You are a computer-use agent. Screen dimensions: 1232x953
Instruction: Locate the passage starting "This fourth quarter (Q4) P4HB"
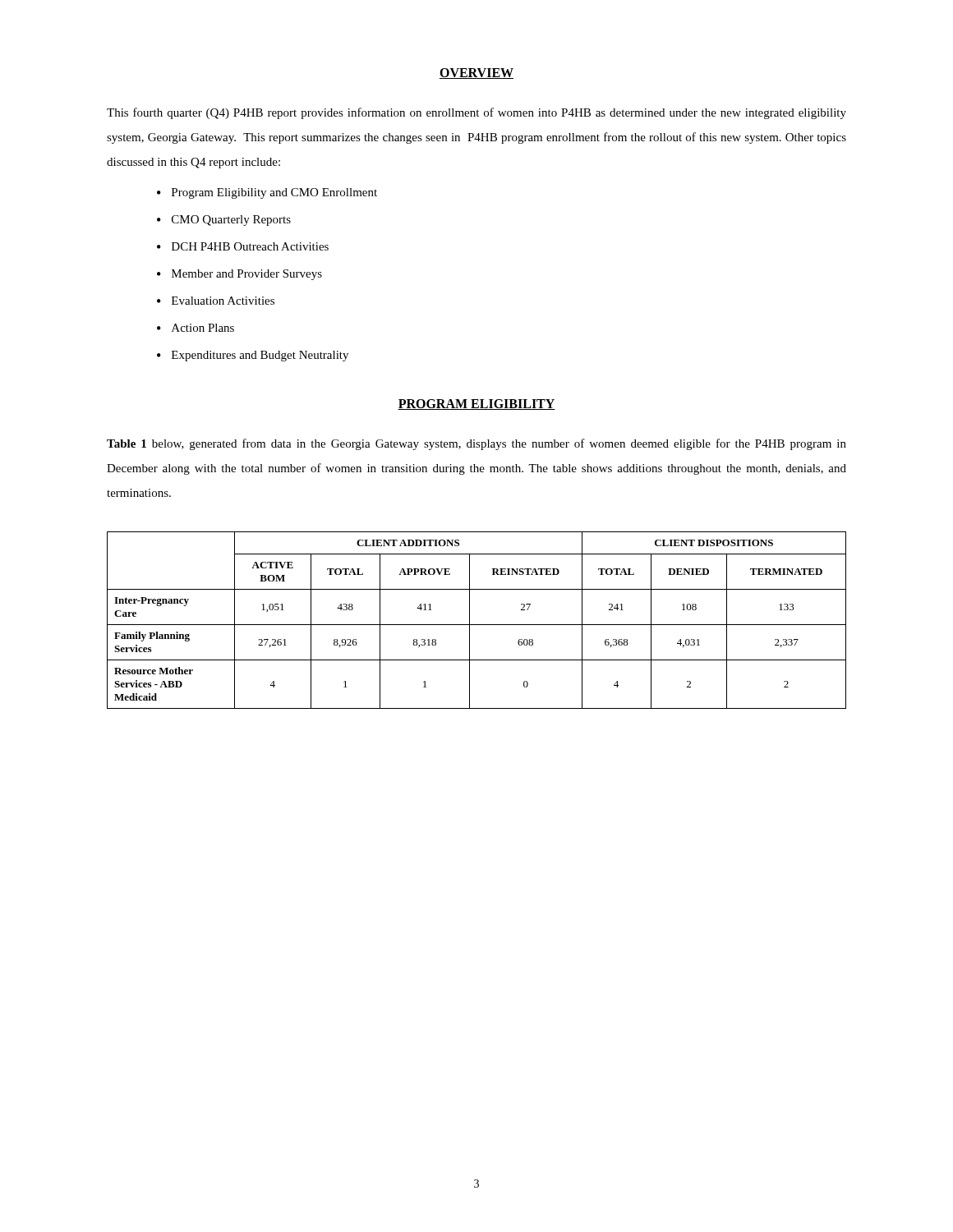click(x=476, y=137)
